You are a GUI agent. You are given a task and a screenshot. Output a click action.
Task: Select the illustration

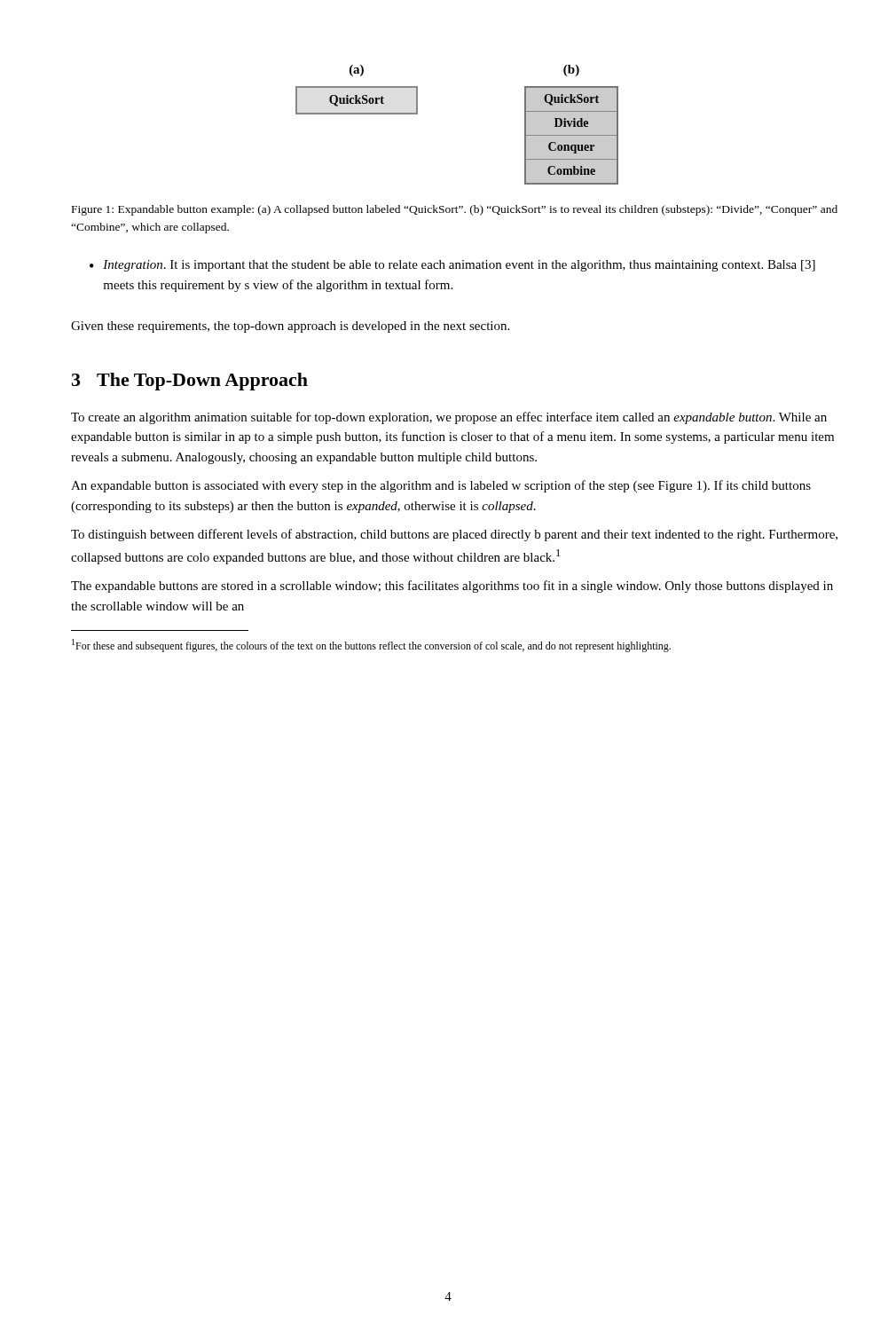(x=457, y=123)
